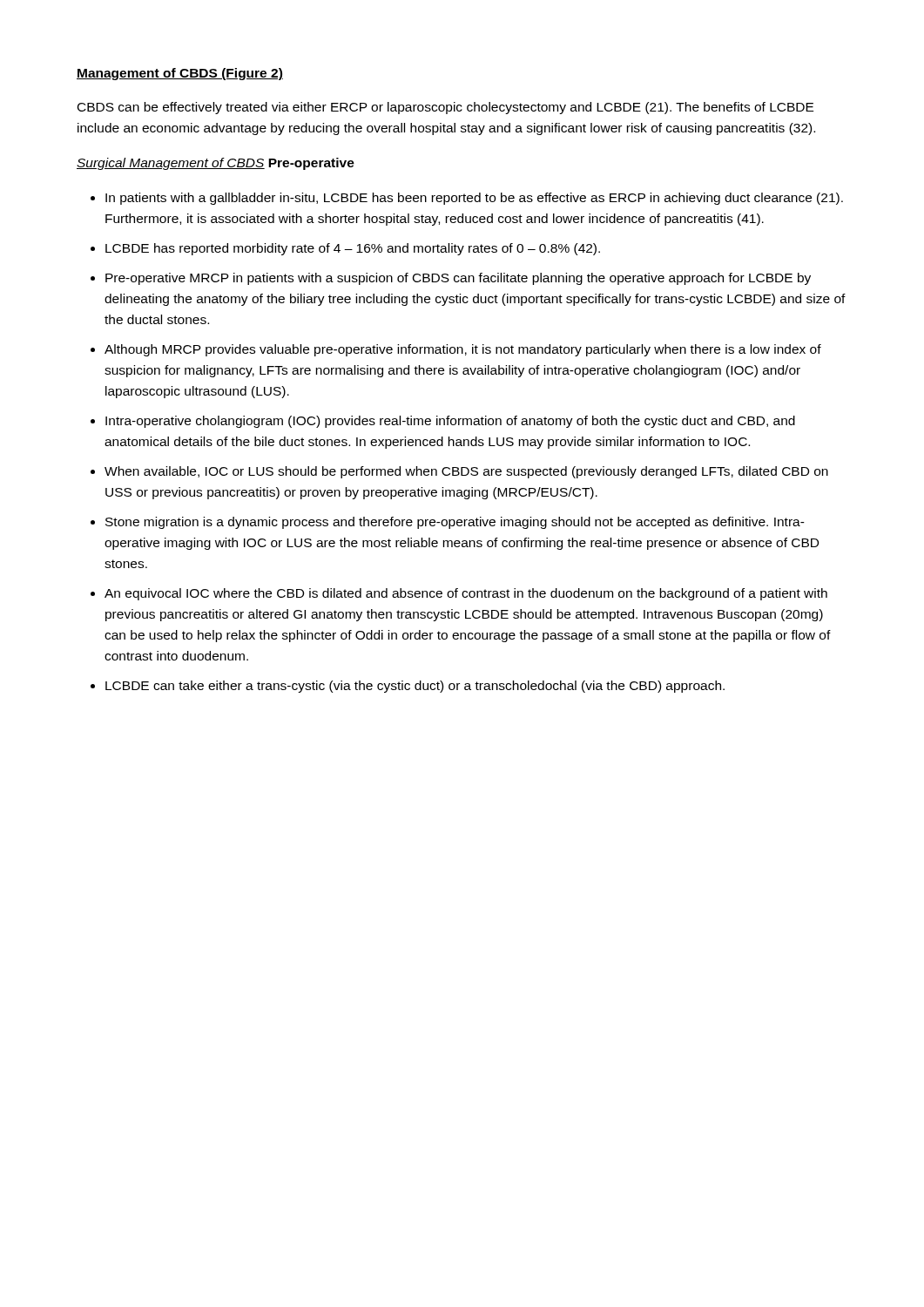Select the list item containing "Although MRCP provides valuable pre-operative"

point(476,370)
